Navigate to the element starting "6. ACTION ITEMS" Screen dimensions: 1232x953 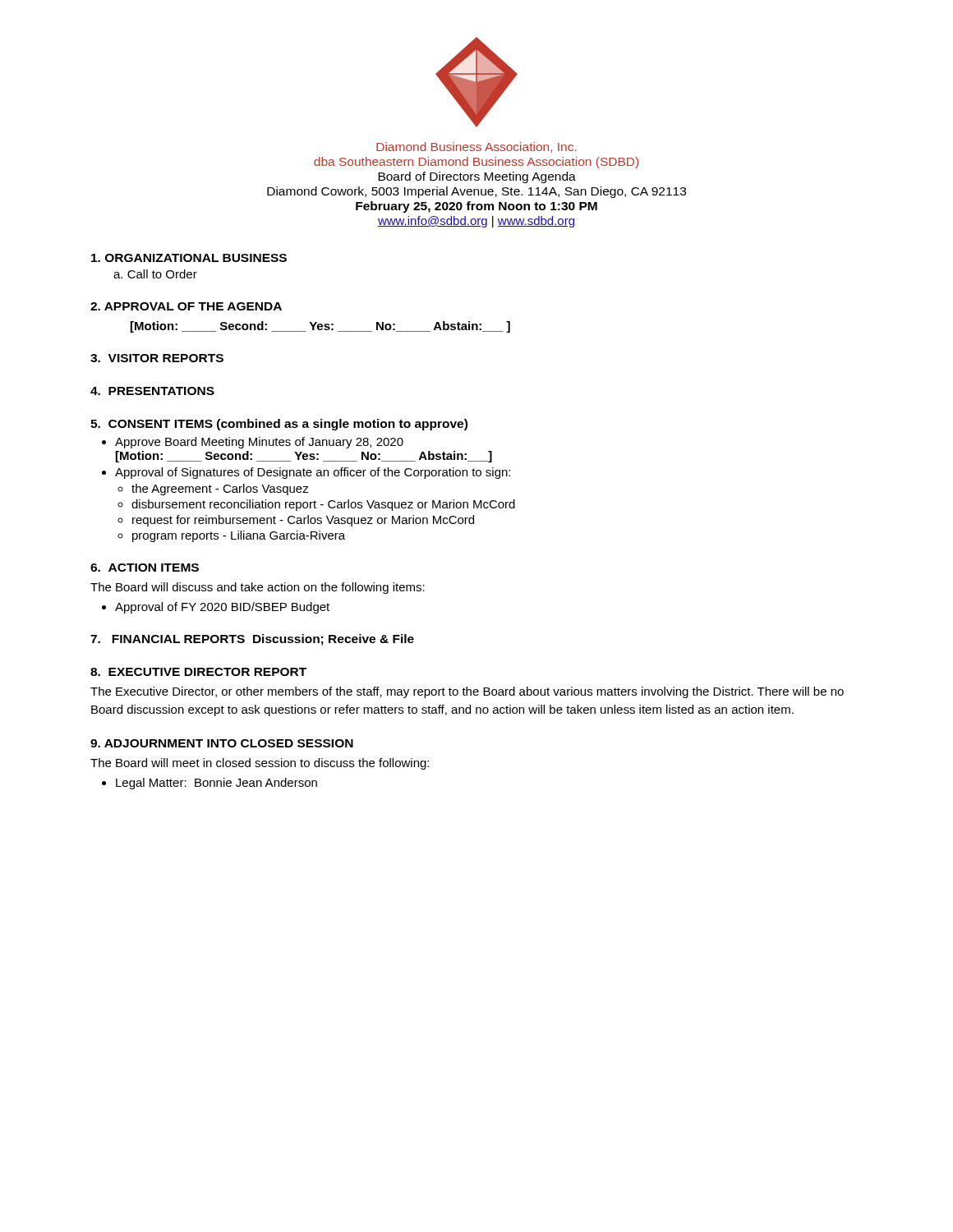145,567
